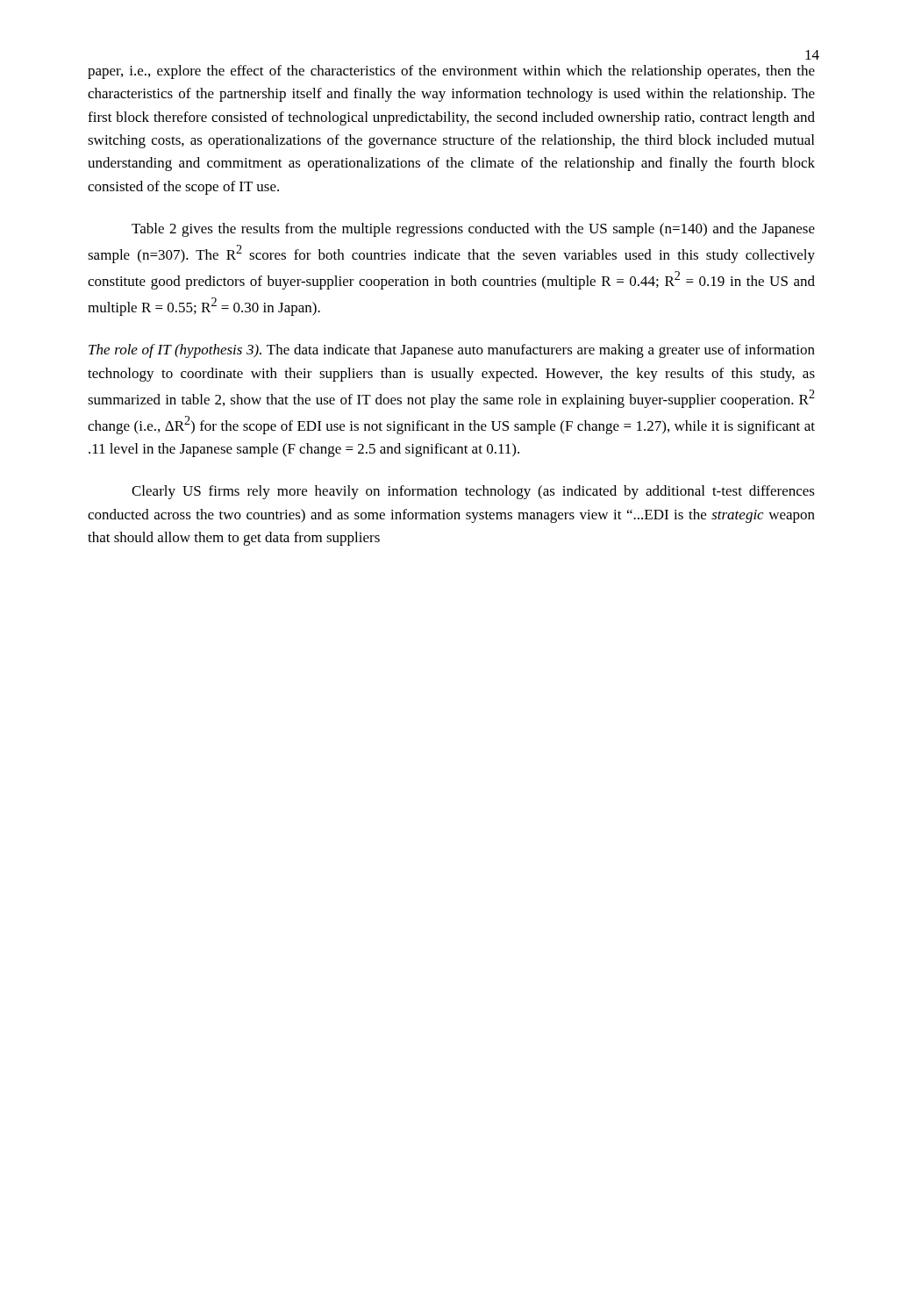Select the text block starting "The role of IT (hypothesis 3)."
The width and height of the screenshot is (907, 1316).
coord(451,399)
